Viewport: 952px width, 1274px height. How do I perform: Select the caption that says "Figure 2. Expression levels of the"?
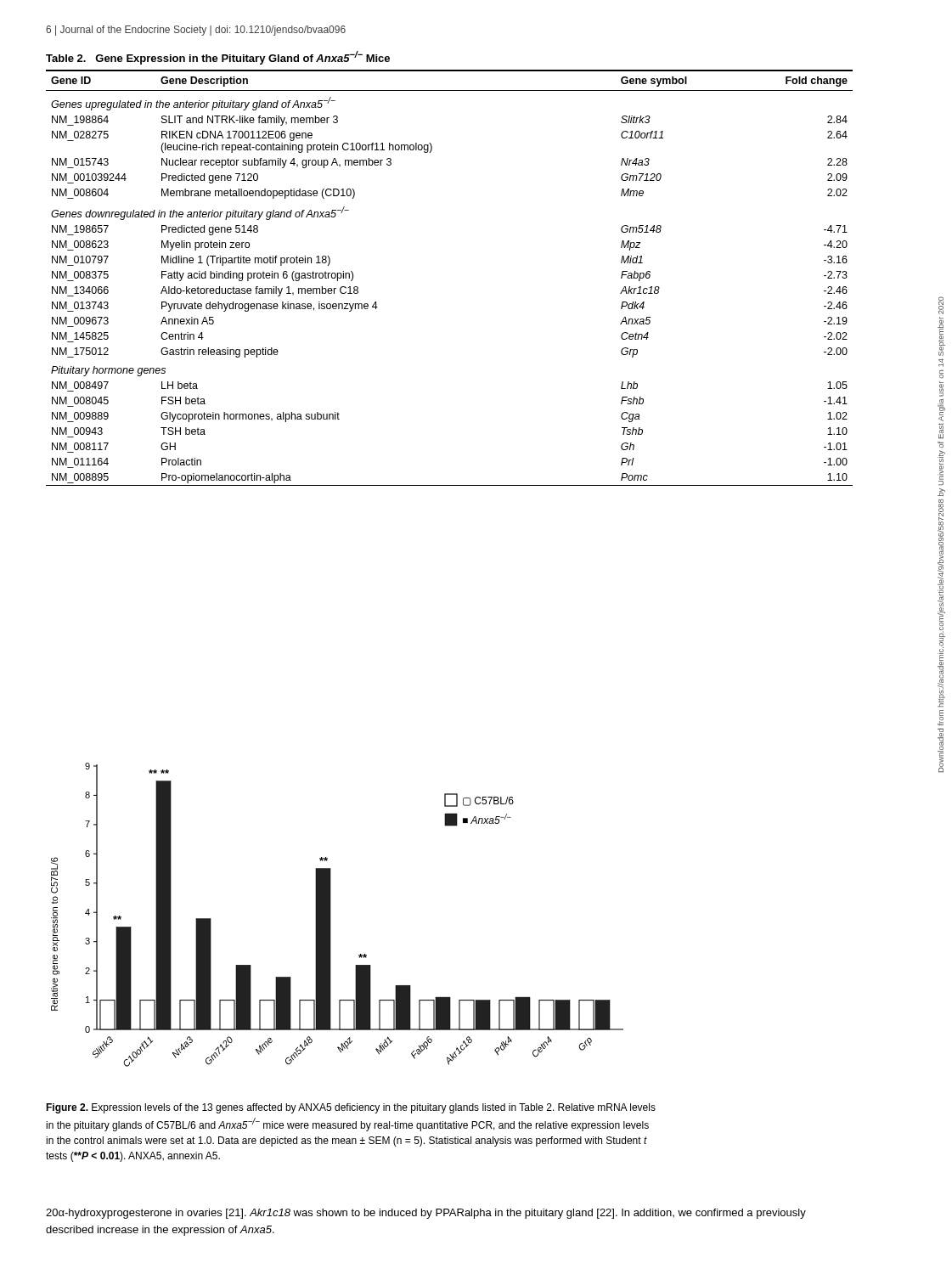pyautogui.click(x=351, y=1132)
